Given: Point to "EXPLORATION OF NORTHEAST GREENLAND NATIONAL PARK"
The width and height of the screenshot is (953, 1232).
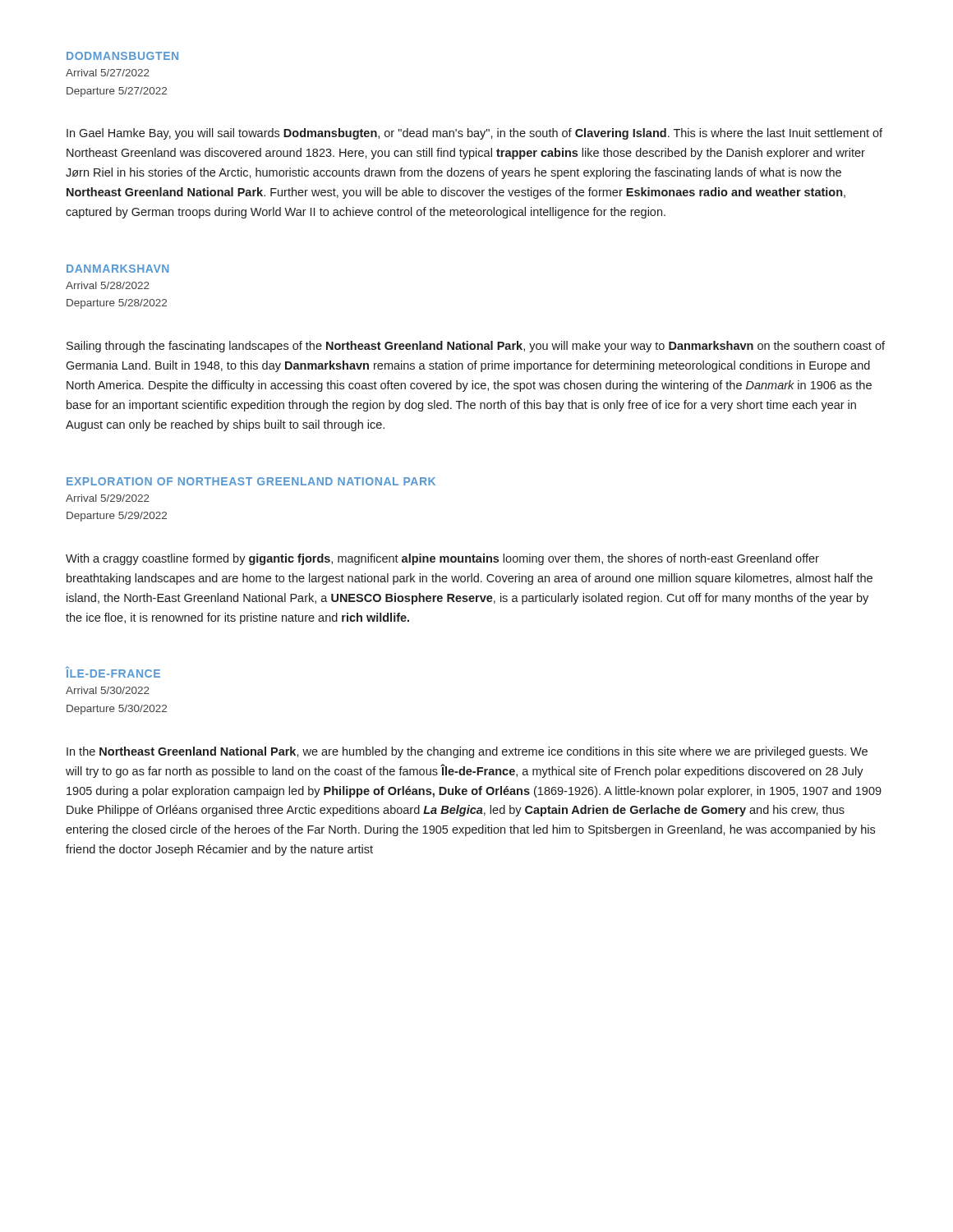Looking at the screenshot, I should [251, 481].
